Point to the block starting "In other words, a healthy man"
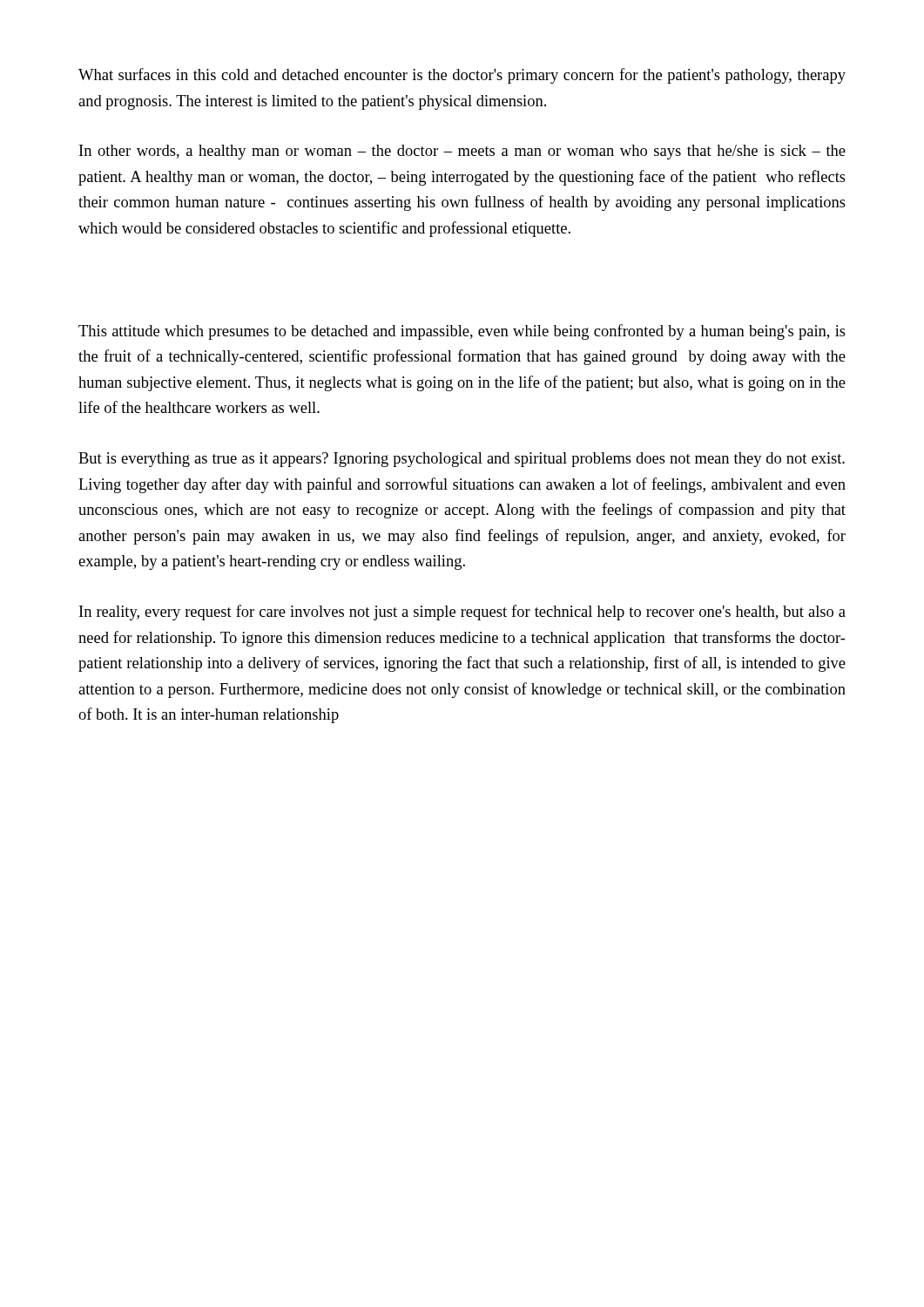 462,190
